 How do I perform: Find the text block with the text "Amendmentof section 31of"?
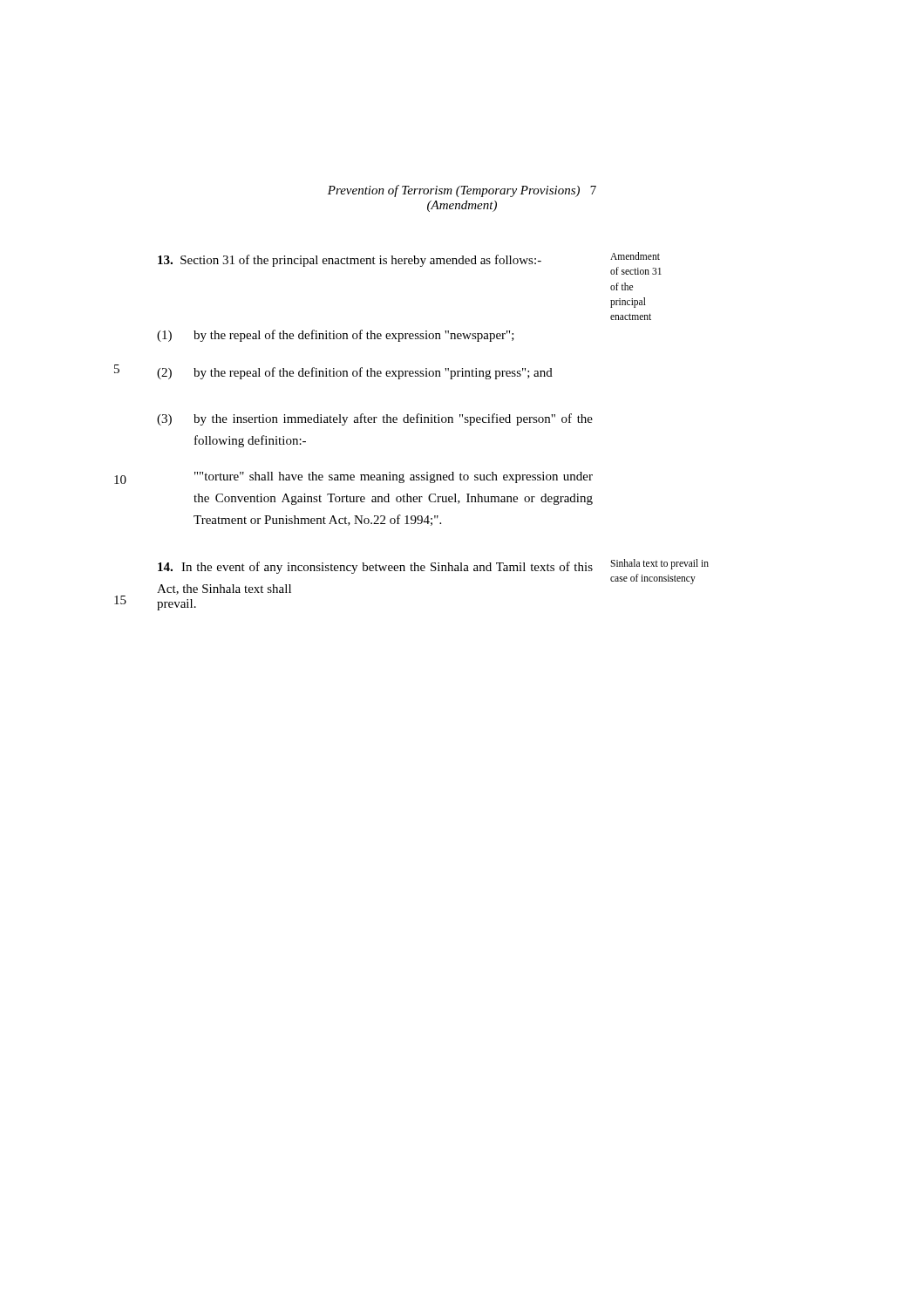[636, 286]
